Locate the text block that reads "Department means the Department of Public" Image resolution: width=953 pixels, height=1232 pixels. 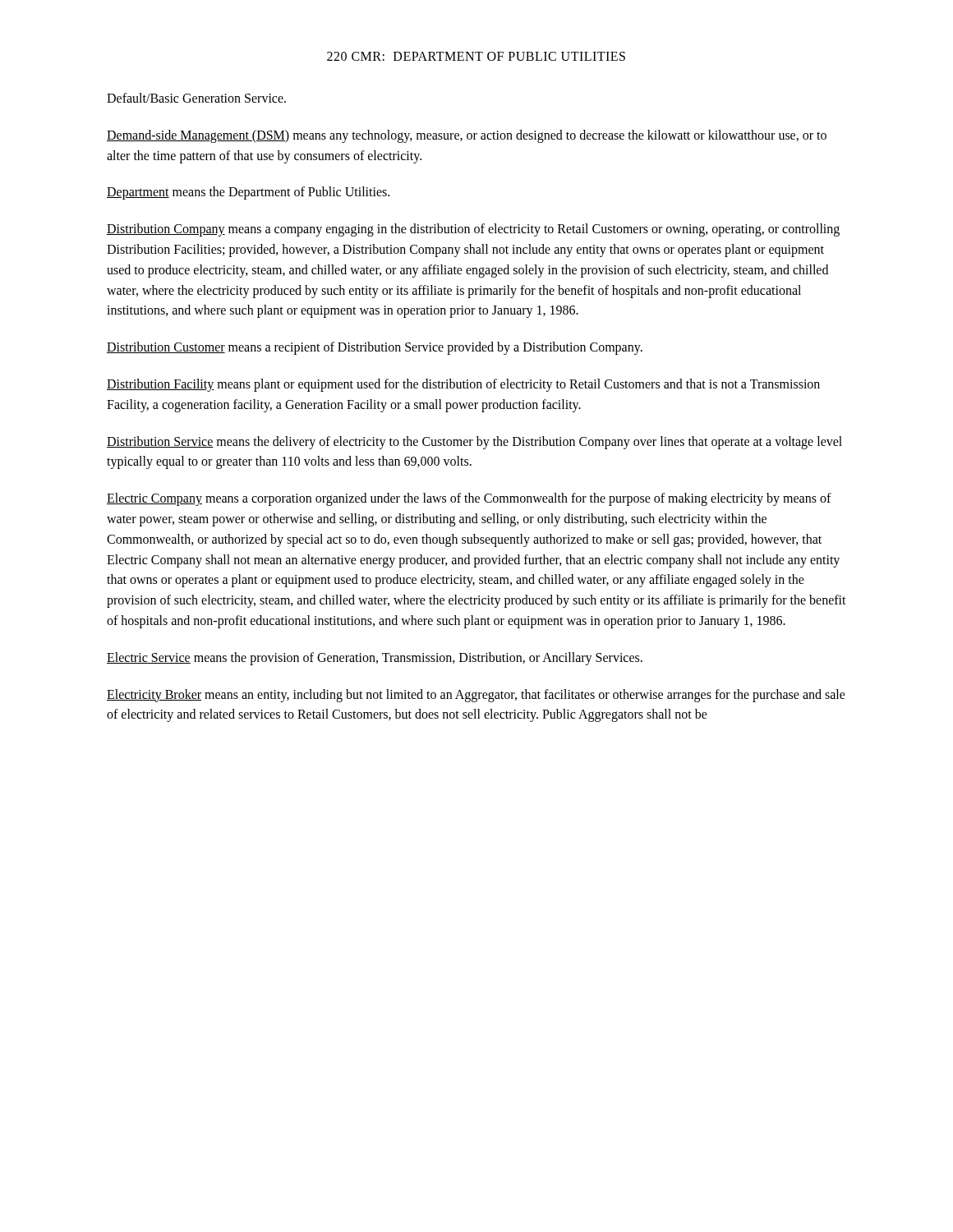point(249,192)
